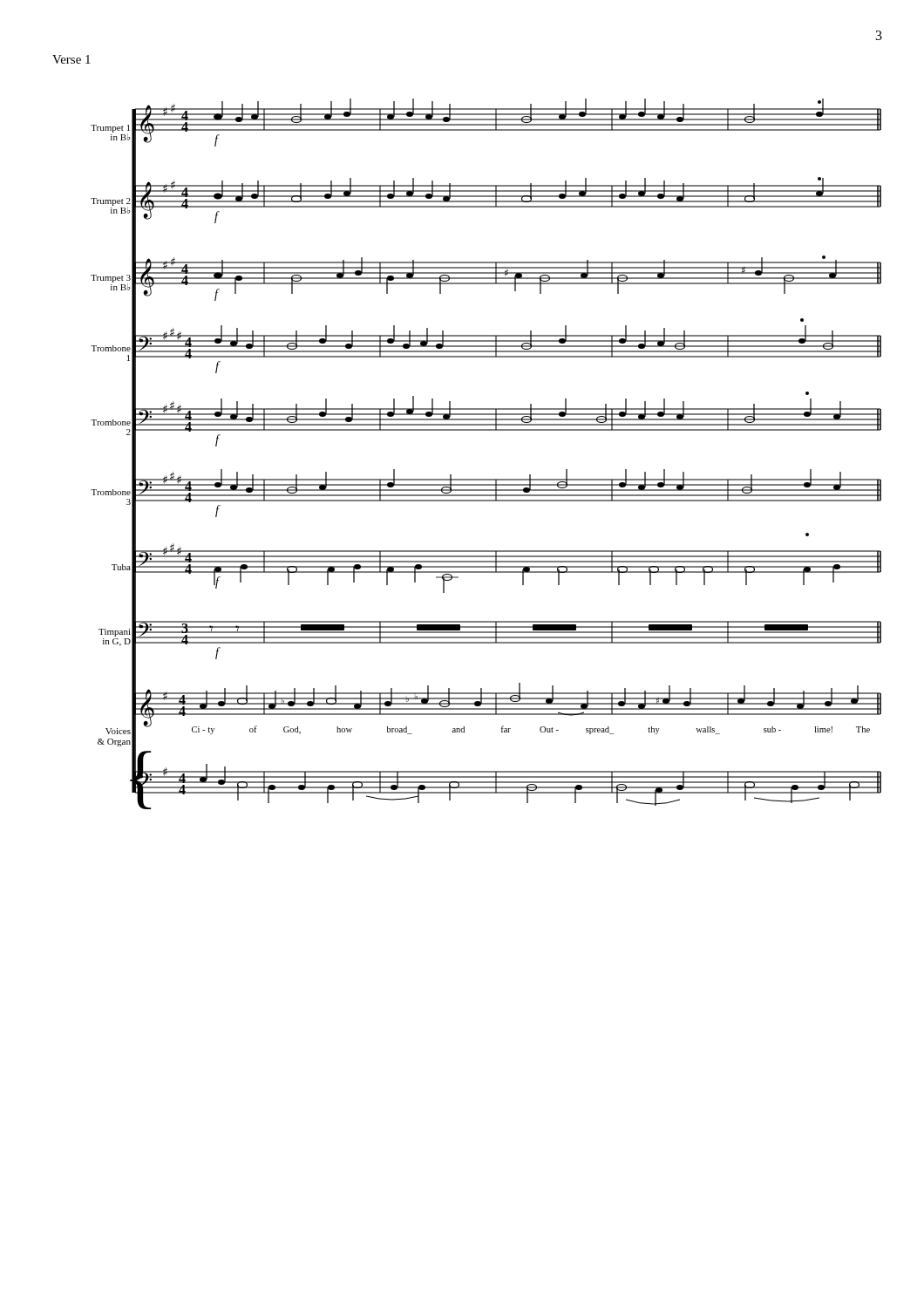The height and width of the screenshot is (1308, 924).
Task: Point to the passage starting "Verse 1"
Action: 72,59
